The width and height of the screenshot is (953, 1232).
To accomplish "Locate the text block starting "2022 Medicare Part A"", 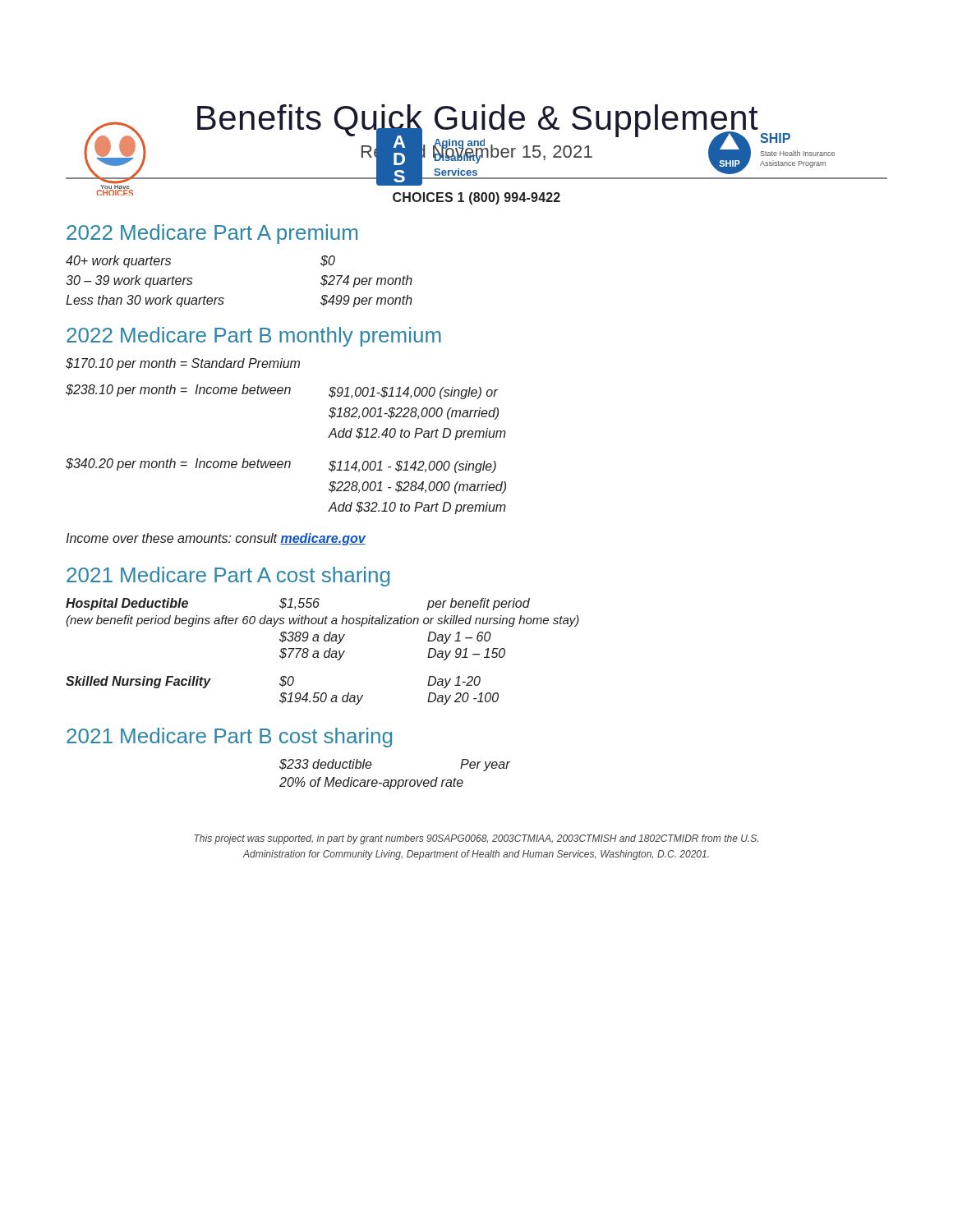I will [x=212, y=232].
